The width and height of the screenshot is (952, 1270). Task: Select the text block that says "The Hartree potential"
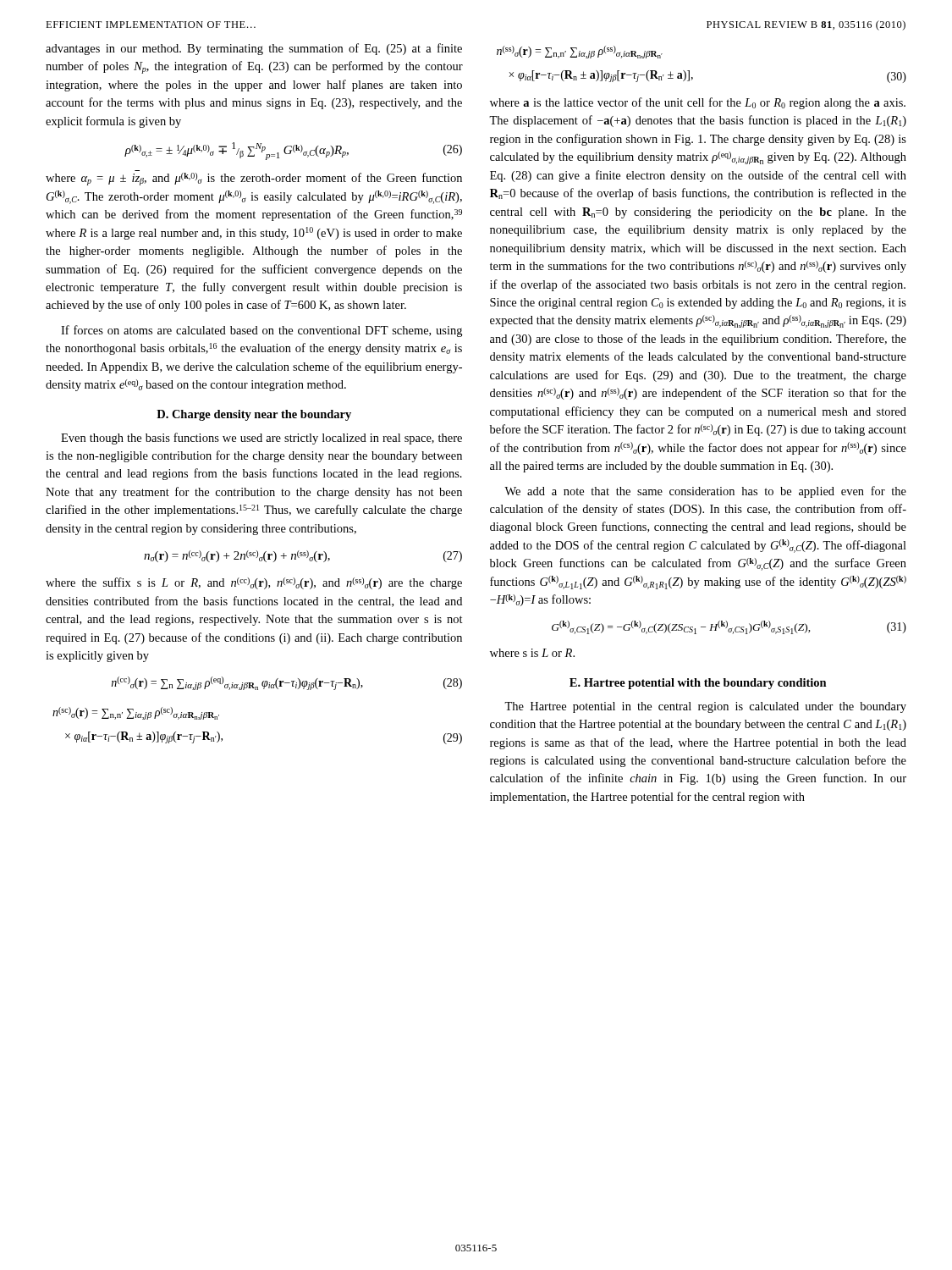(x=698, y=752)
